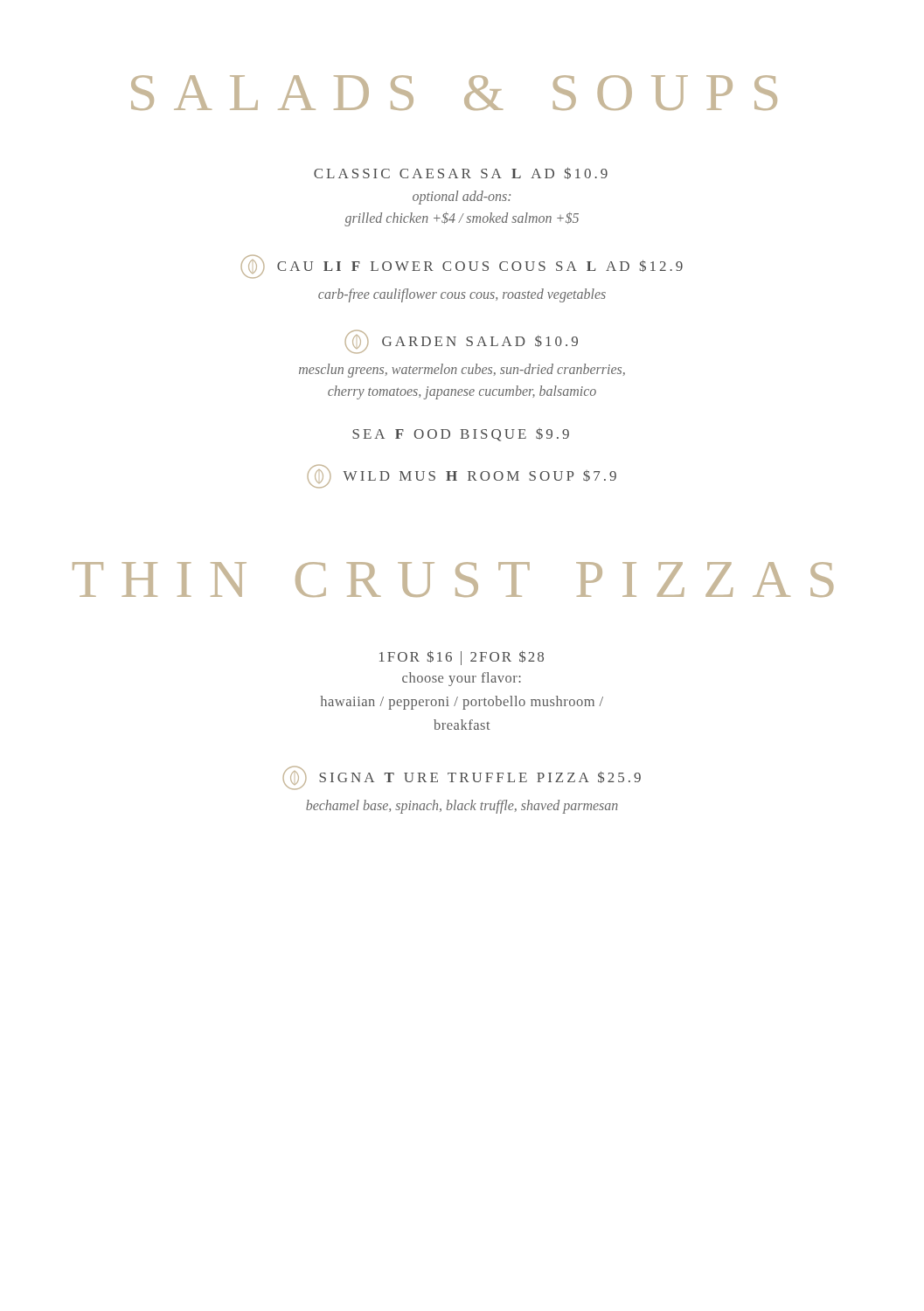Locate the title that says "SALADS & SOUPS"
The height and width of the screenshot is (1311, 924).
[x=462, y=92]
